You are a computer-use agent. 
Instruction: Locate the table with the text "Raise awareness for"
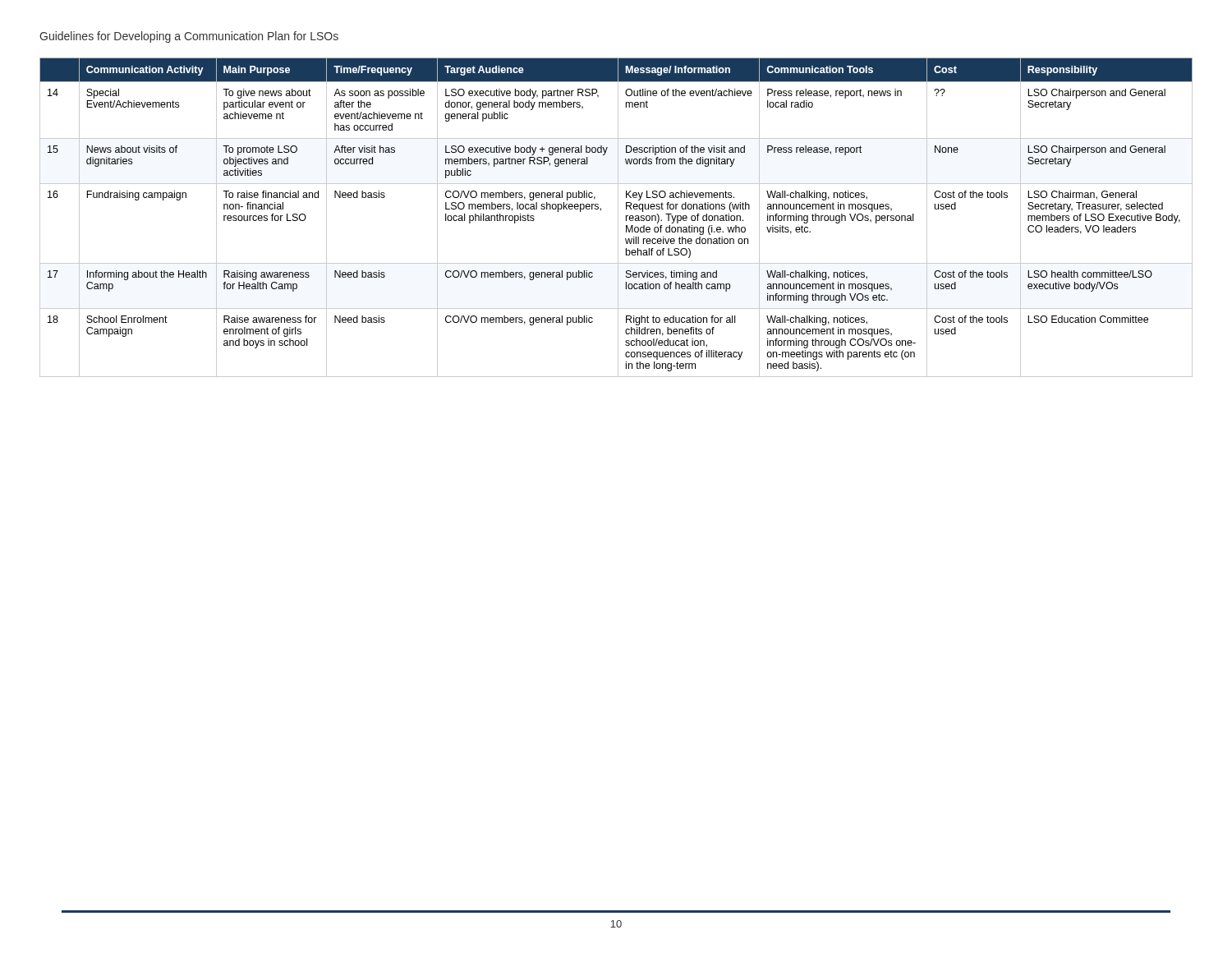pyautogui.click(x=616, y=217)
